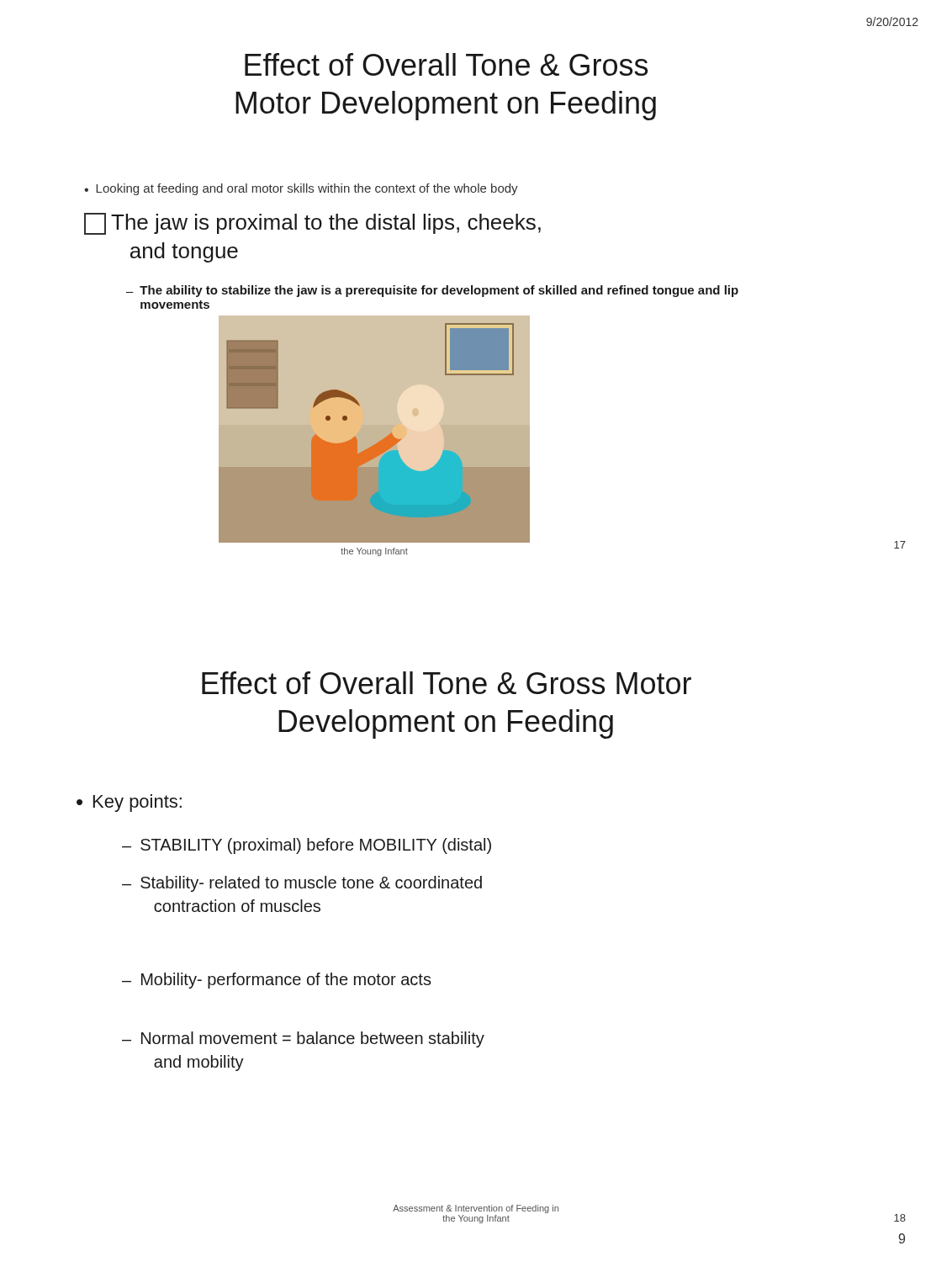Locate the photo
Screen dimensions: 1262x952
click(x=374, y=429)
